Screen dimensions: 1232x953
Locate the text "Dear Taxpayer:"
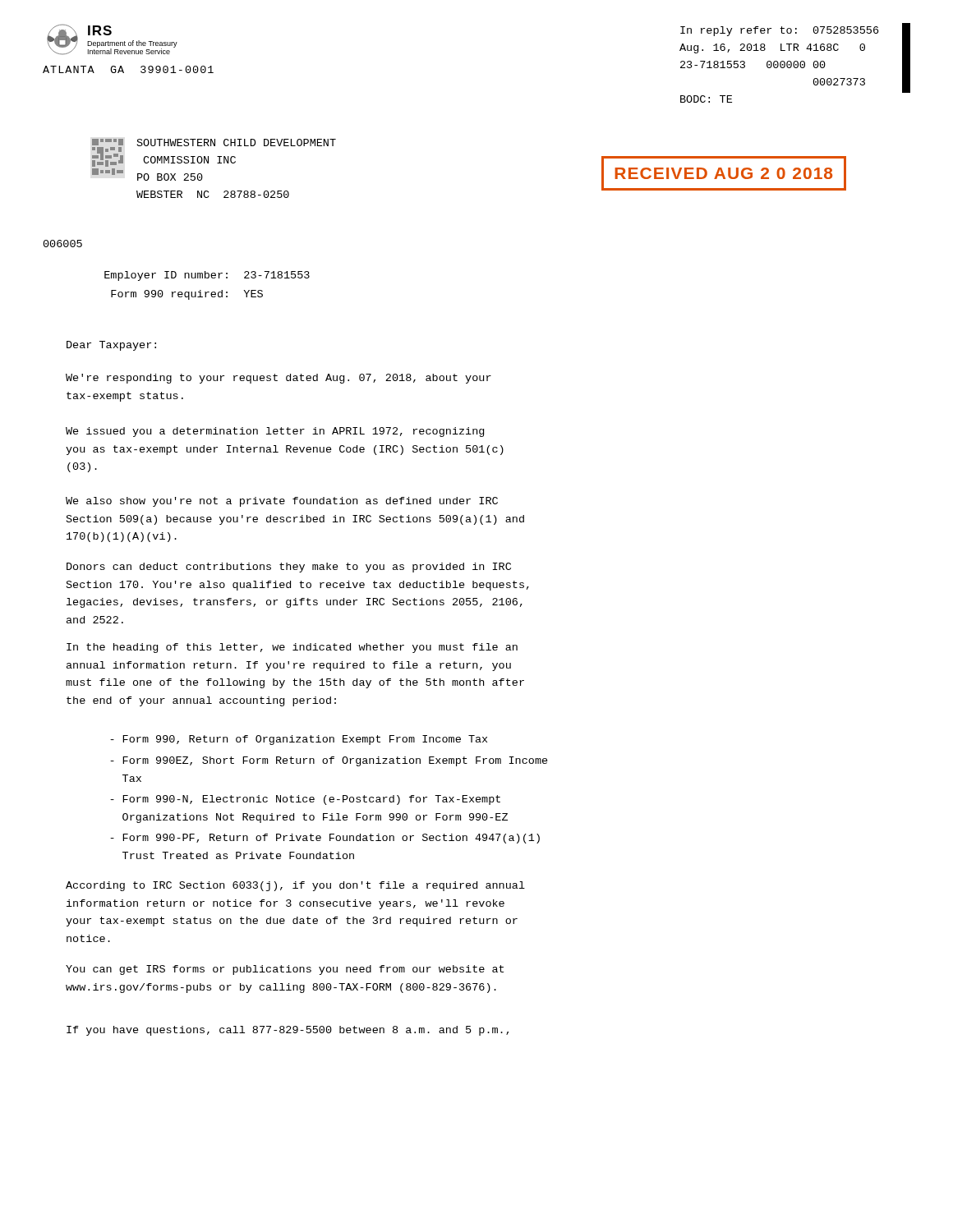(x=112, y=345)
